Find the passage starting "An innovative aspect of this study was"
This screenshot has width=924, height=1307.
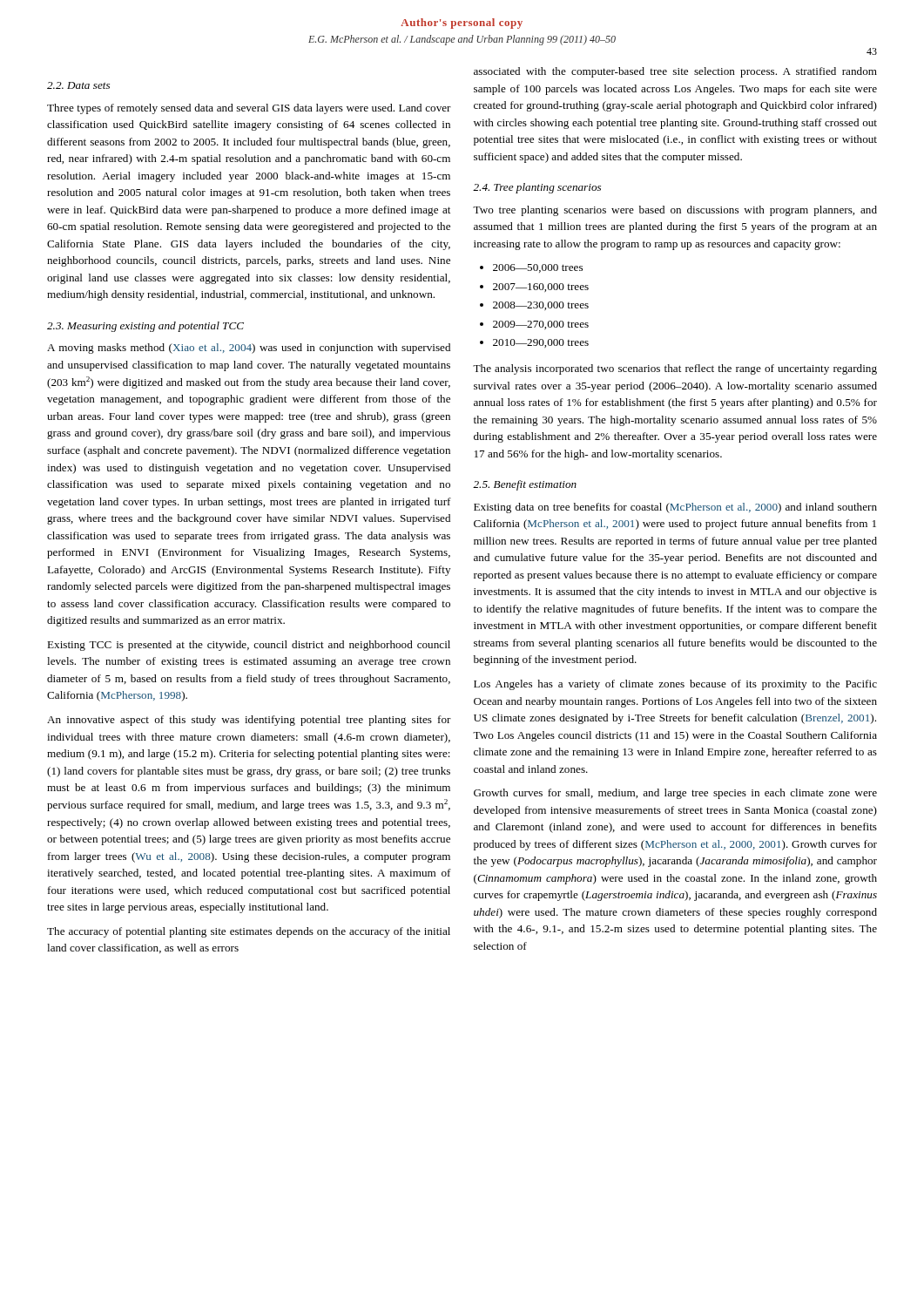tap(249, 813)
